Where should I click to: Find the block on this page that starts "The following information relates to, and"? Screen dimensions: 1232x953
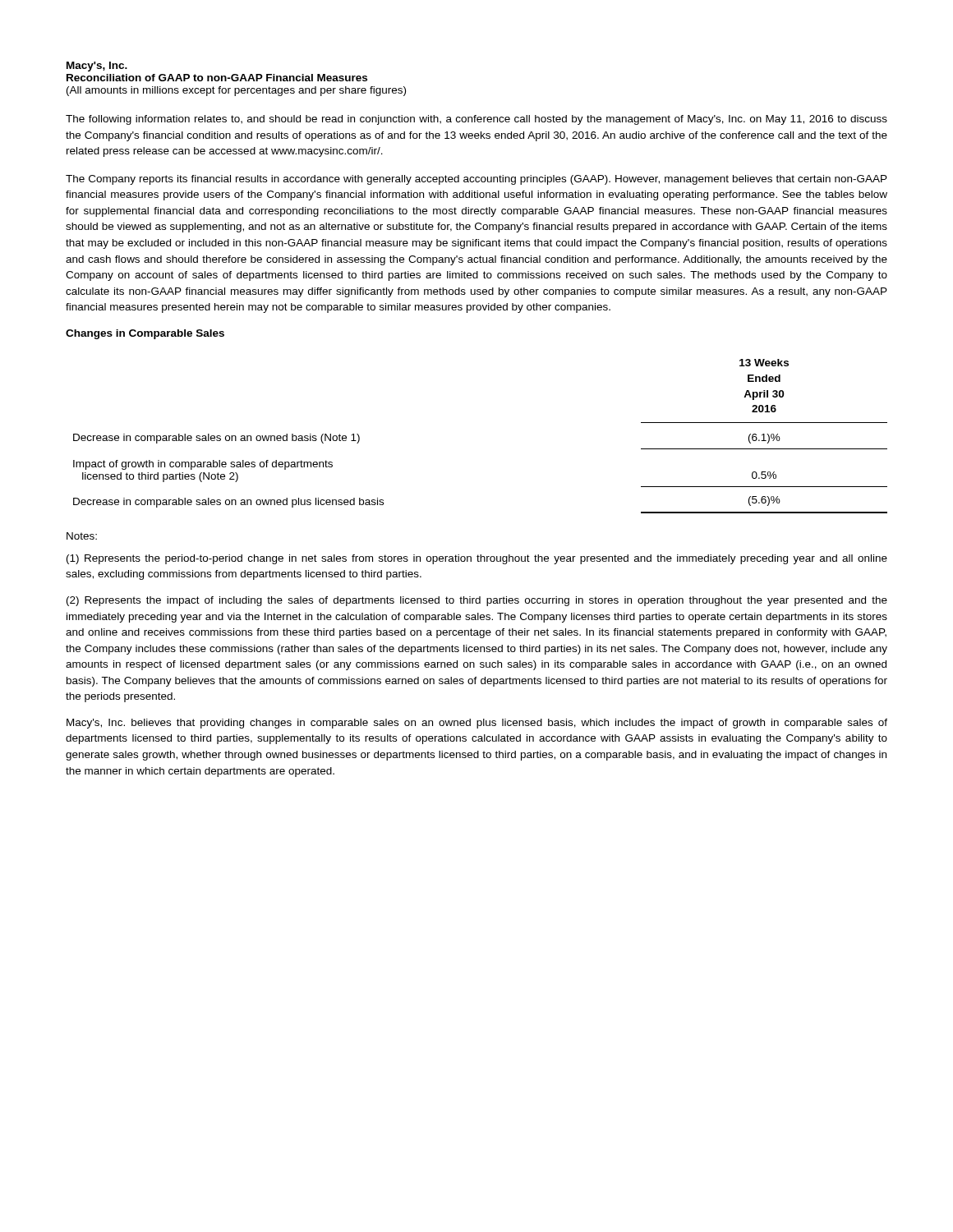click(476, 135)
